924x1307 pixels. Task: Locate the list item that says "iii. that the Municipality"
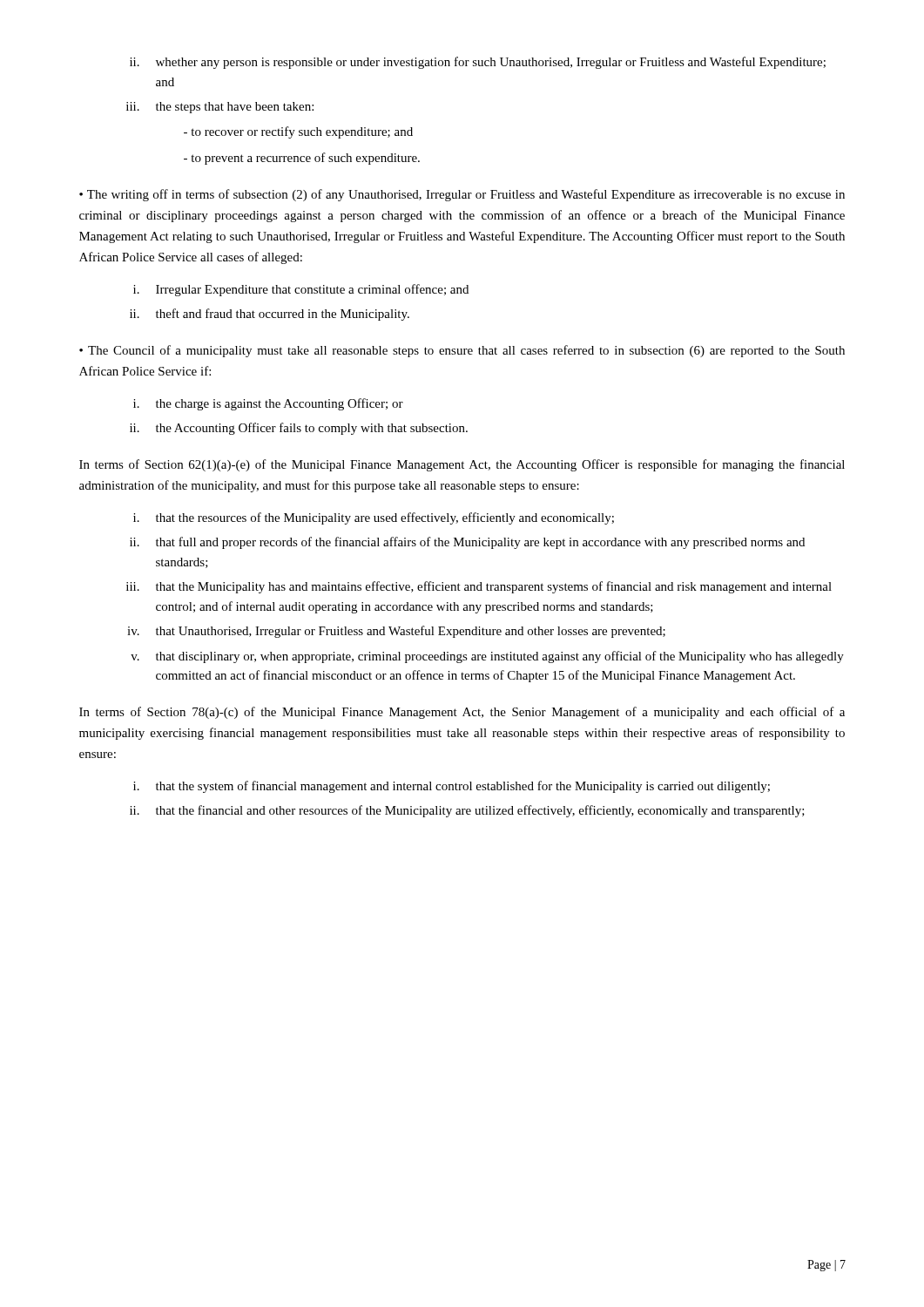tap(462, 596)
